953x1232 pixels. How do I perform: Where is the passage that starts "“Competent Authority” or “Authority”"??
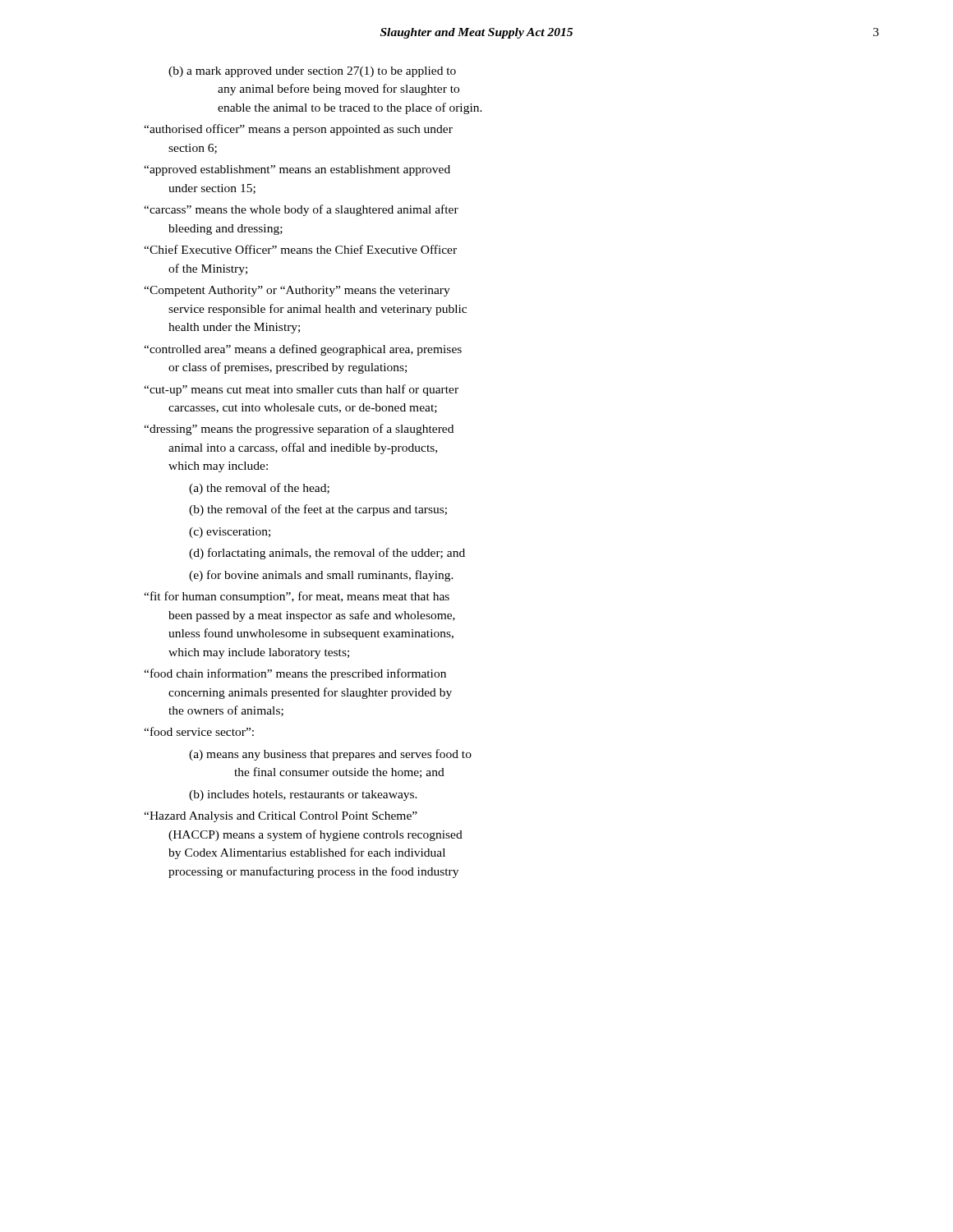tap(305, 309)
